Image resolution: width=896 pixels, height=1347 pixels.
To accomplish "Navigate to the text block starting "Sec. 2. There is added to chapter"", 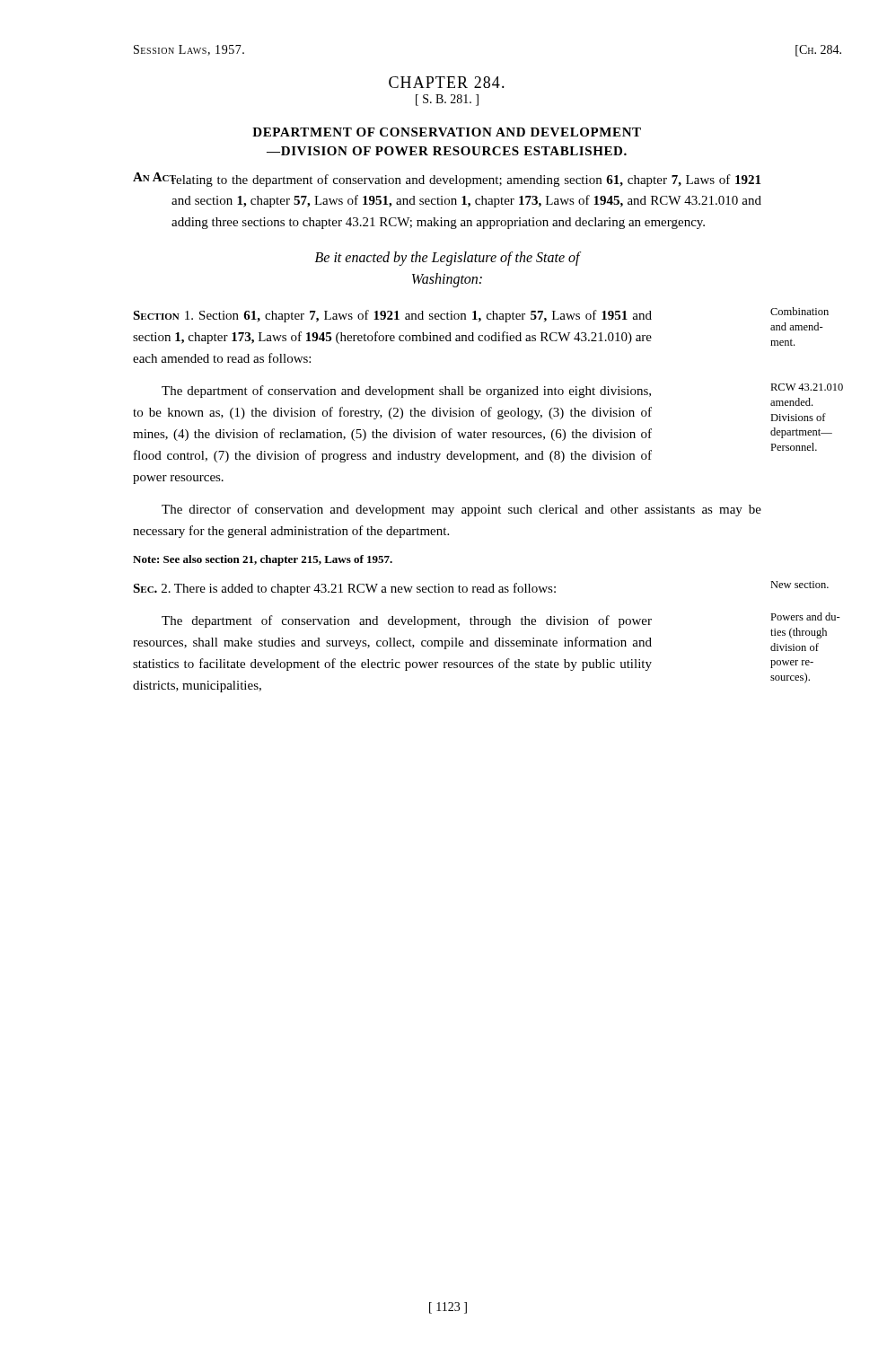I will click(x=447, y=588).
